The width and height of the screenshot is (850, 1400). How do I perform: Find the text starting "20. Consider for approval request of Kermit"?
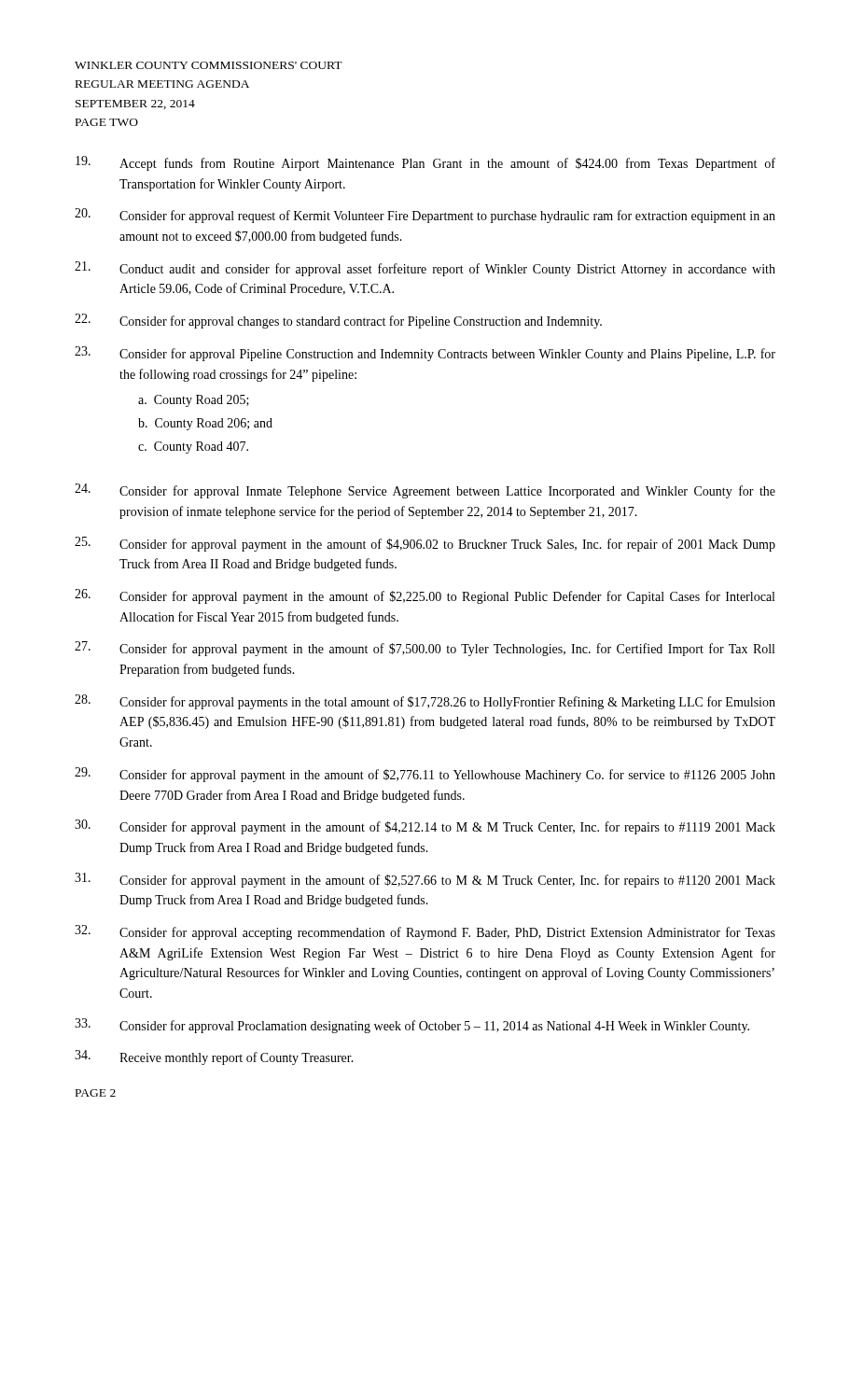425,227
